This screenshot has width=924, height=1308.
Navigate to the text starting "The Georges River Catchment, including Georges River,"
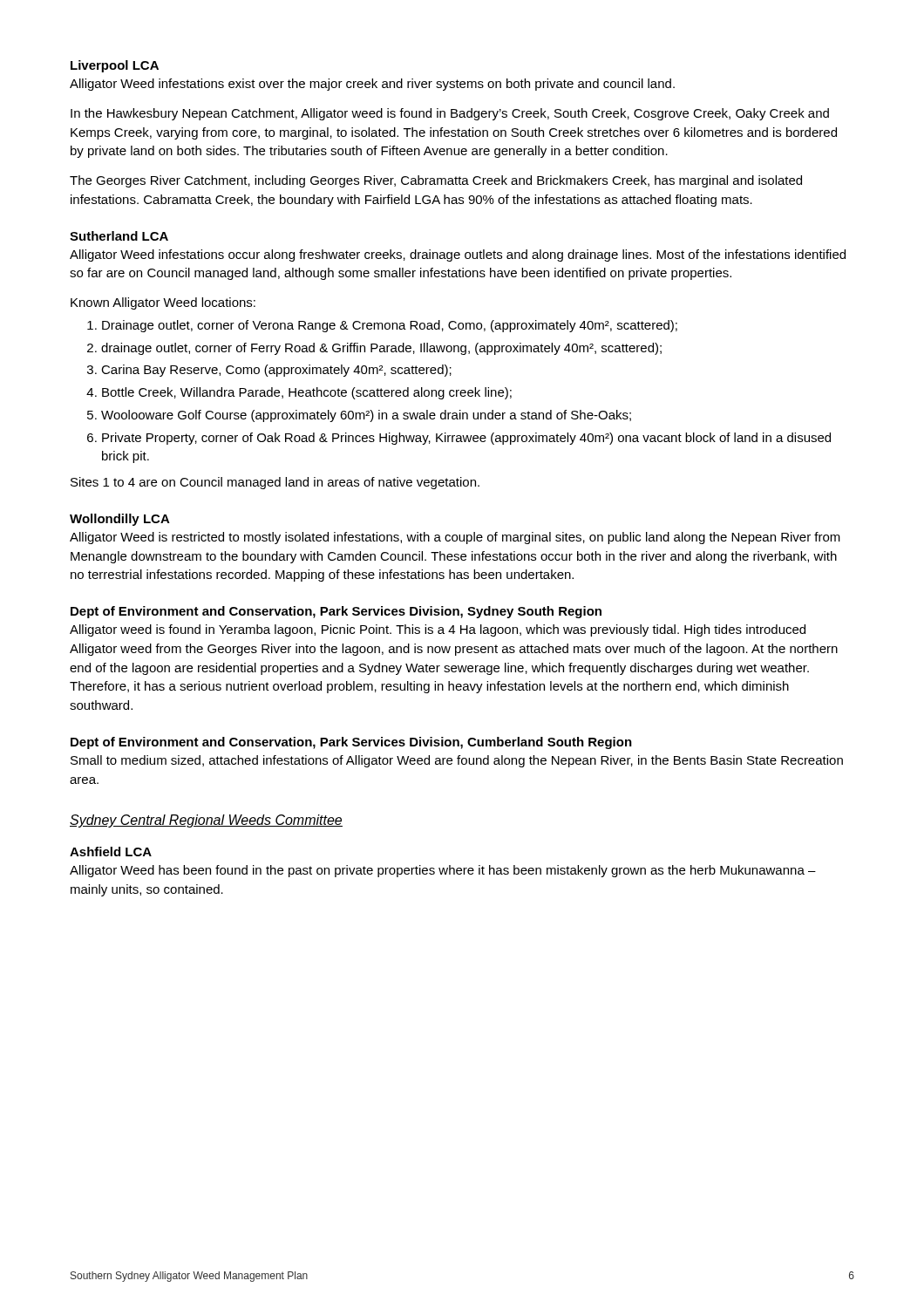(x=436, y=190)
